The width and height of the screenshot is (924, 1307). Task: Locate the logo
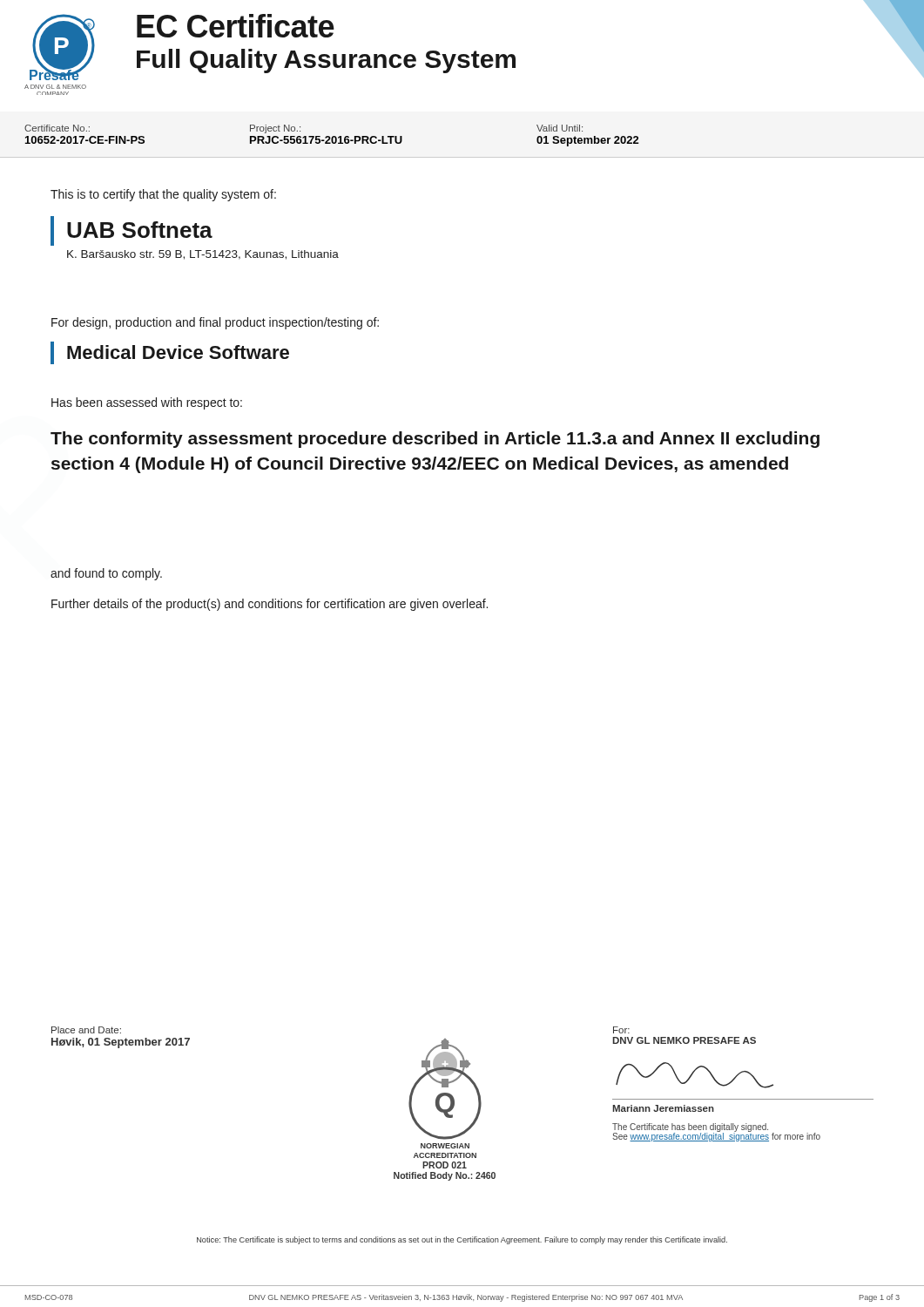tap(445, 1103)
